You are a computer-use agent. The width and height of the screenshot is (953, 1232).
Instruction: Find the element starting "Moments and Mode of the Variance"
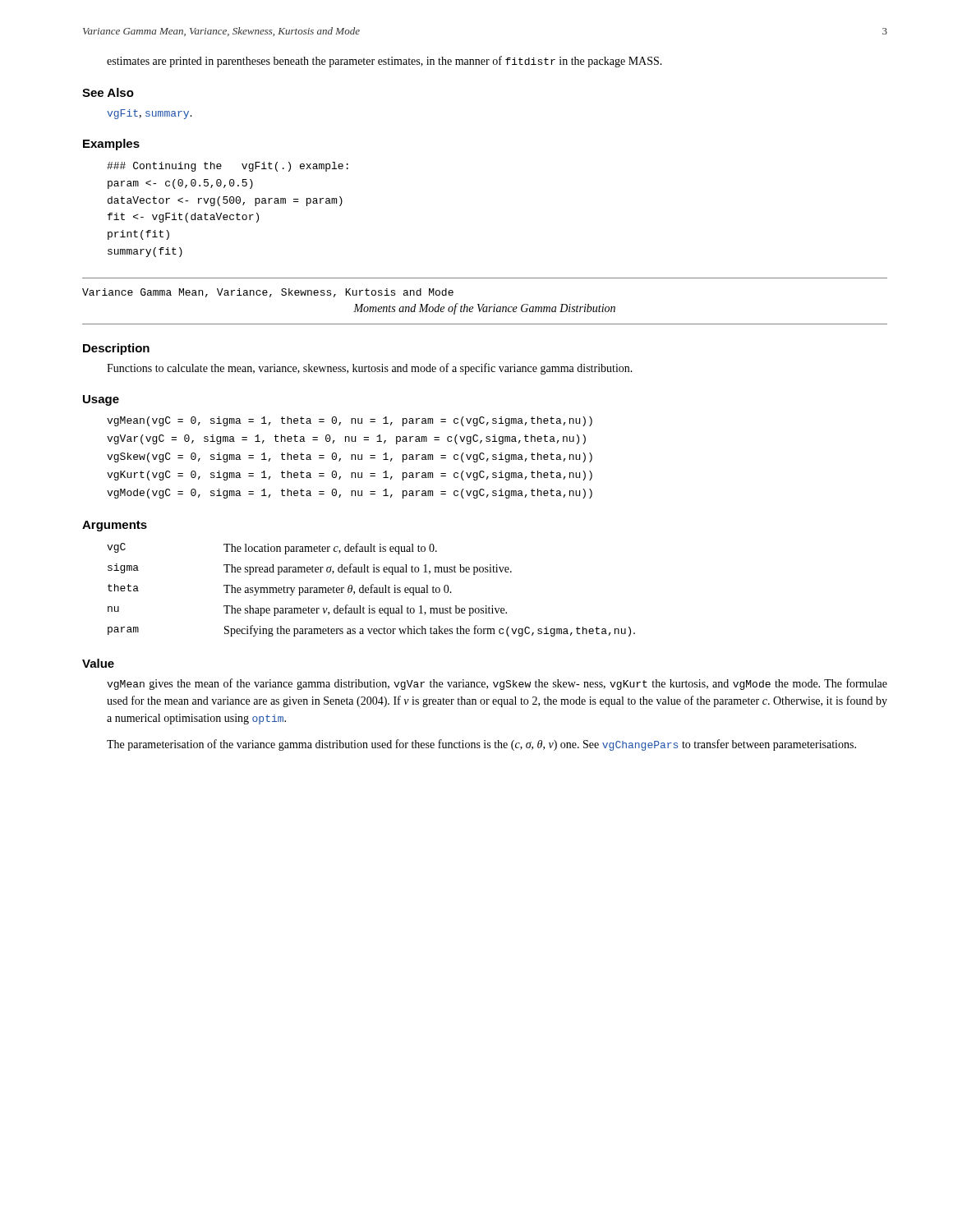485,308
